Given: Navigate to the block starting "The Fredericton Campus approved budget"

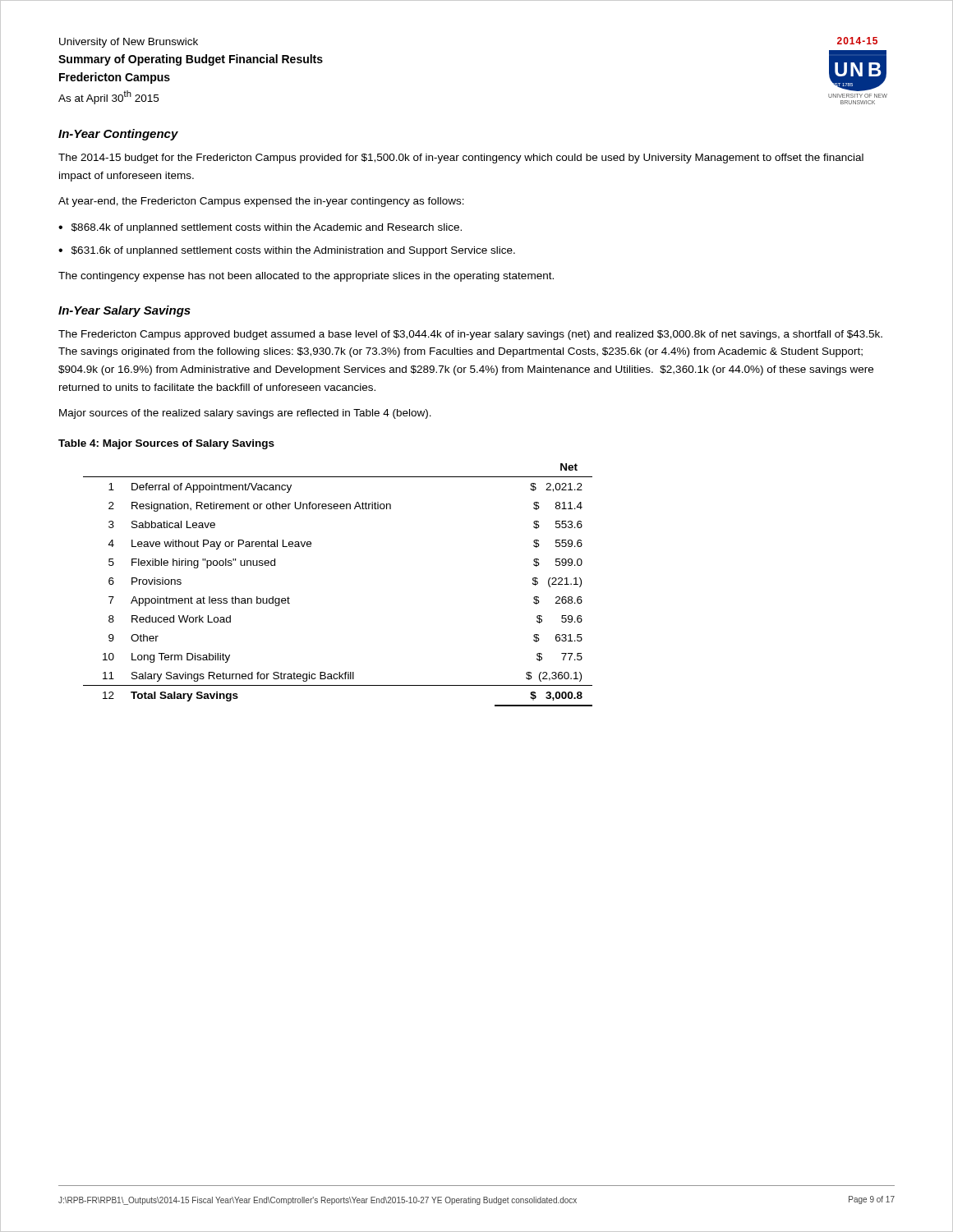Looking at the screenshot, I should 471,360.
